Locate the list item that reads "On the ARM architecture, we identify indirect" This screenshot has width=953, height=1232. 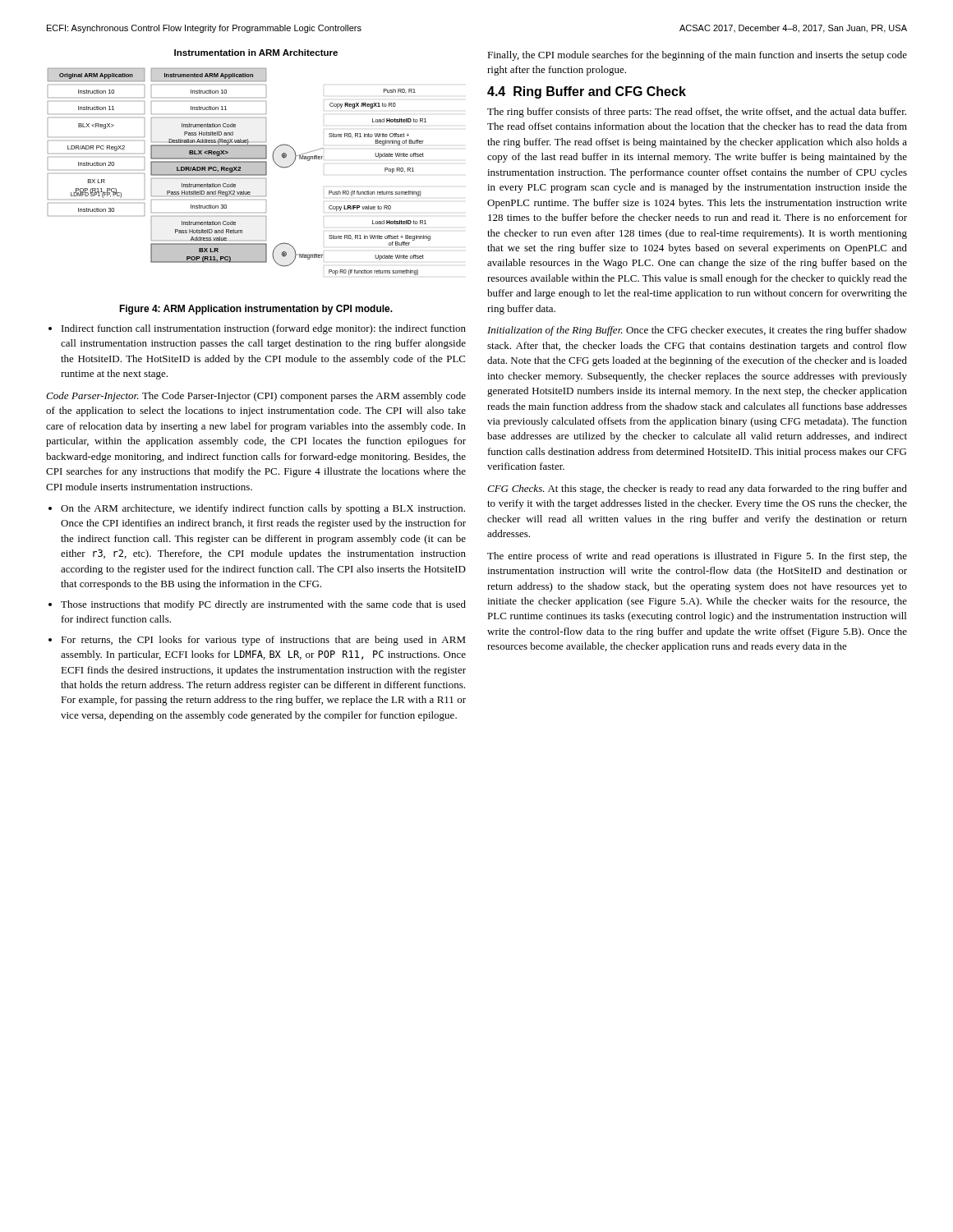pyautogui.click(x=256, y=612)
